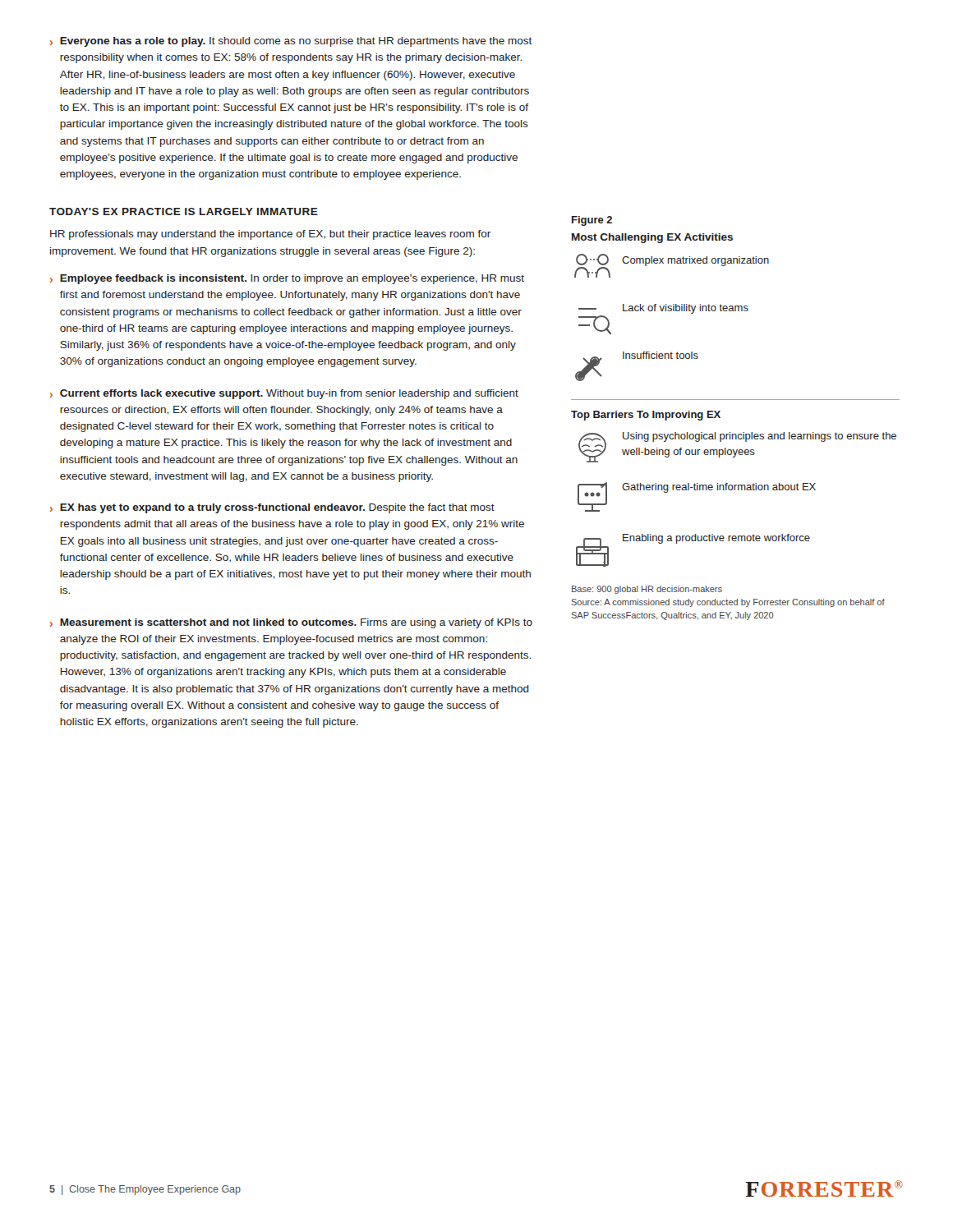
Task: Find the block on this page that starts "› Everyone has a role to play. It"
Action: [x=292, y=108]
